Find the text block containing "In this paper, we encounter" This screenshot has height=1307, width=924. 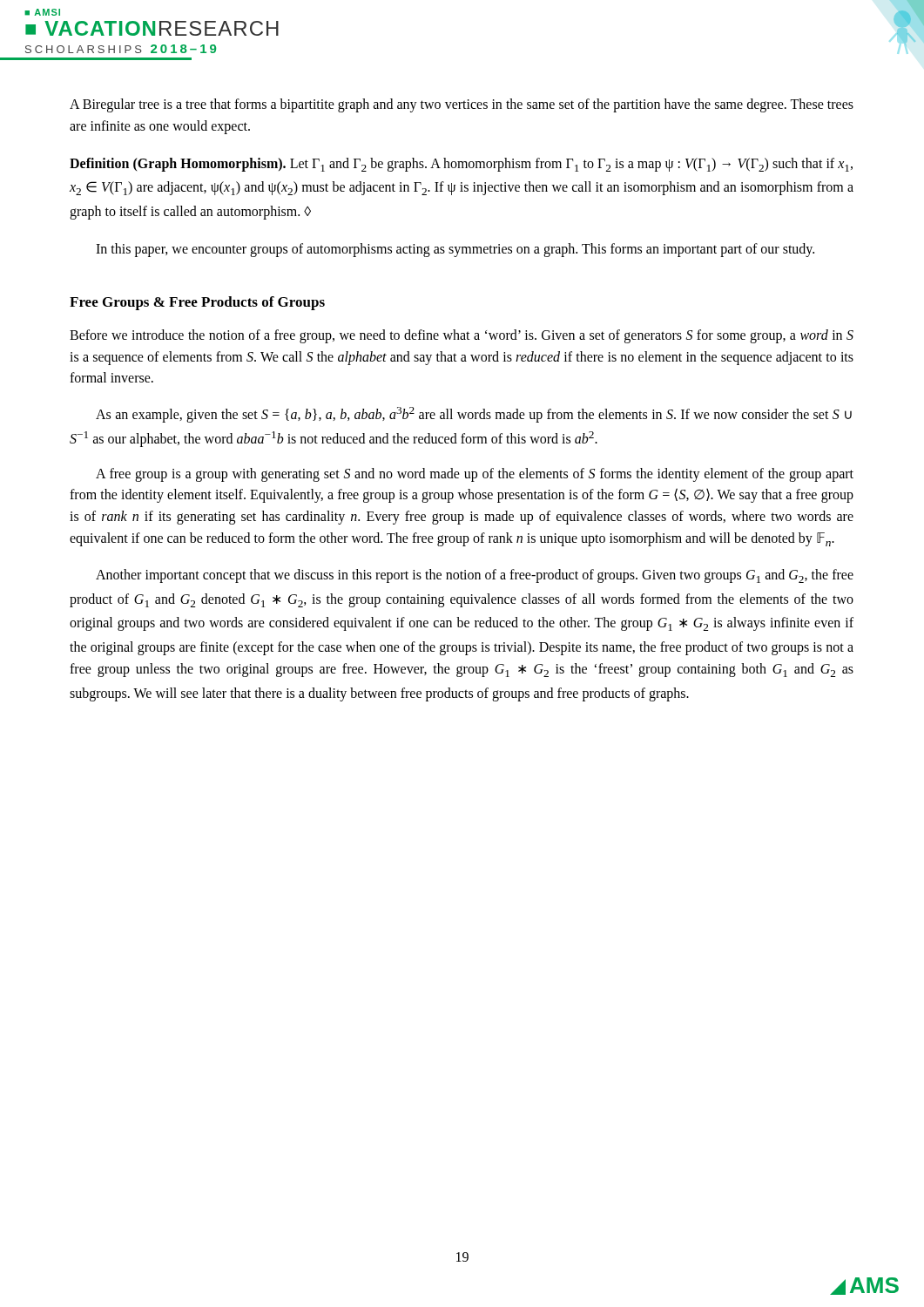point(456,249)
